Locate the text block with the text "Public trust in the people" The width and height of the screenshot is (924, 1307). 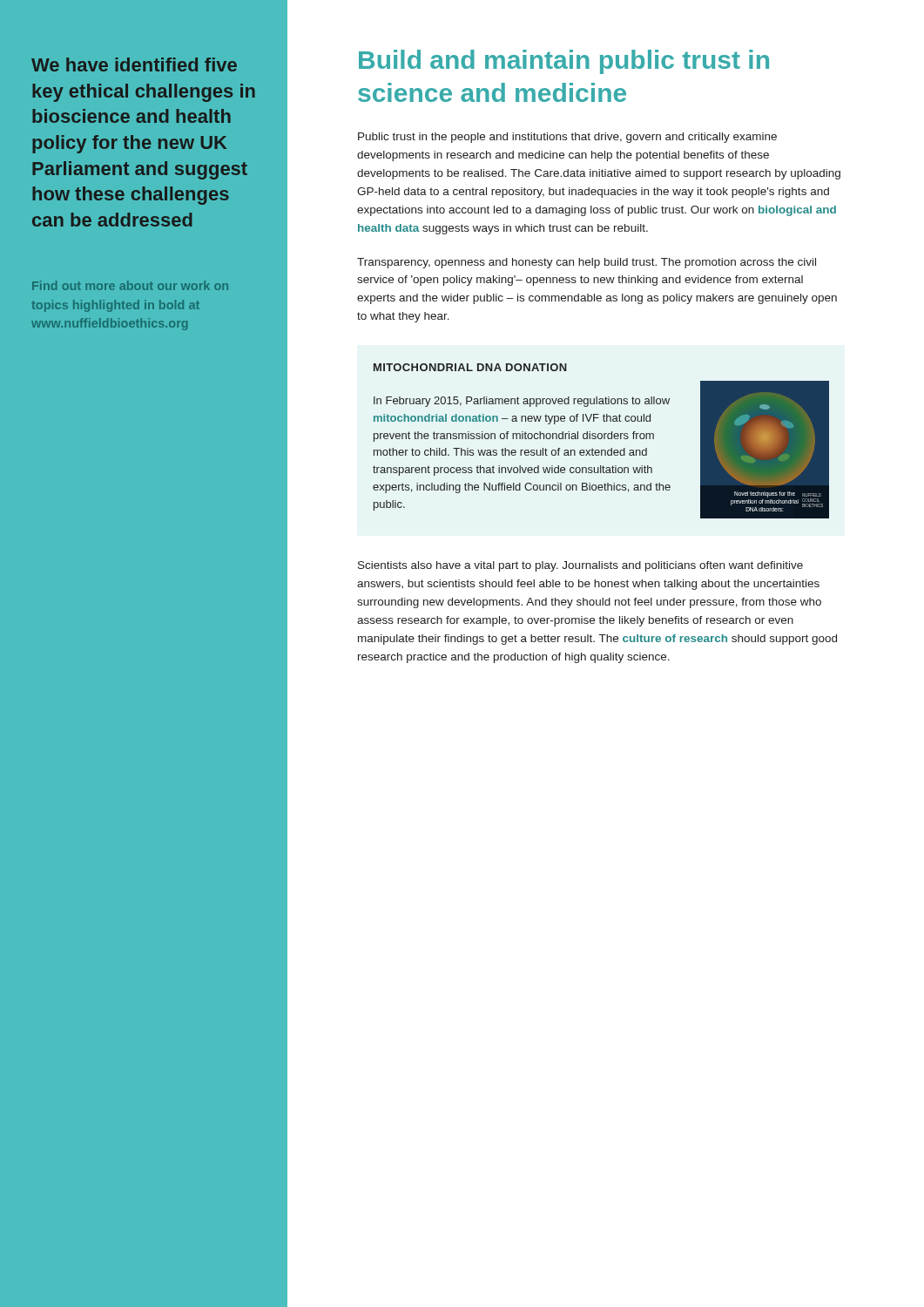click(601, 183)
